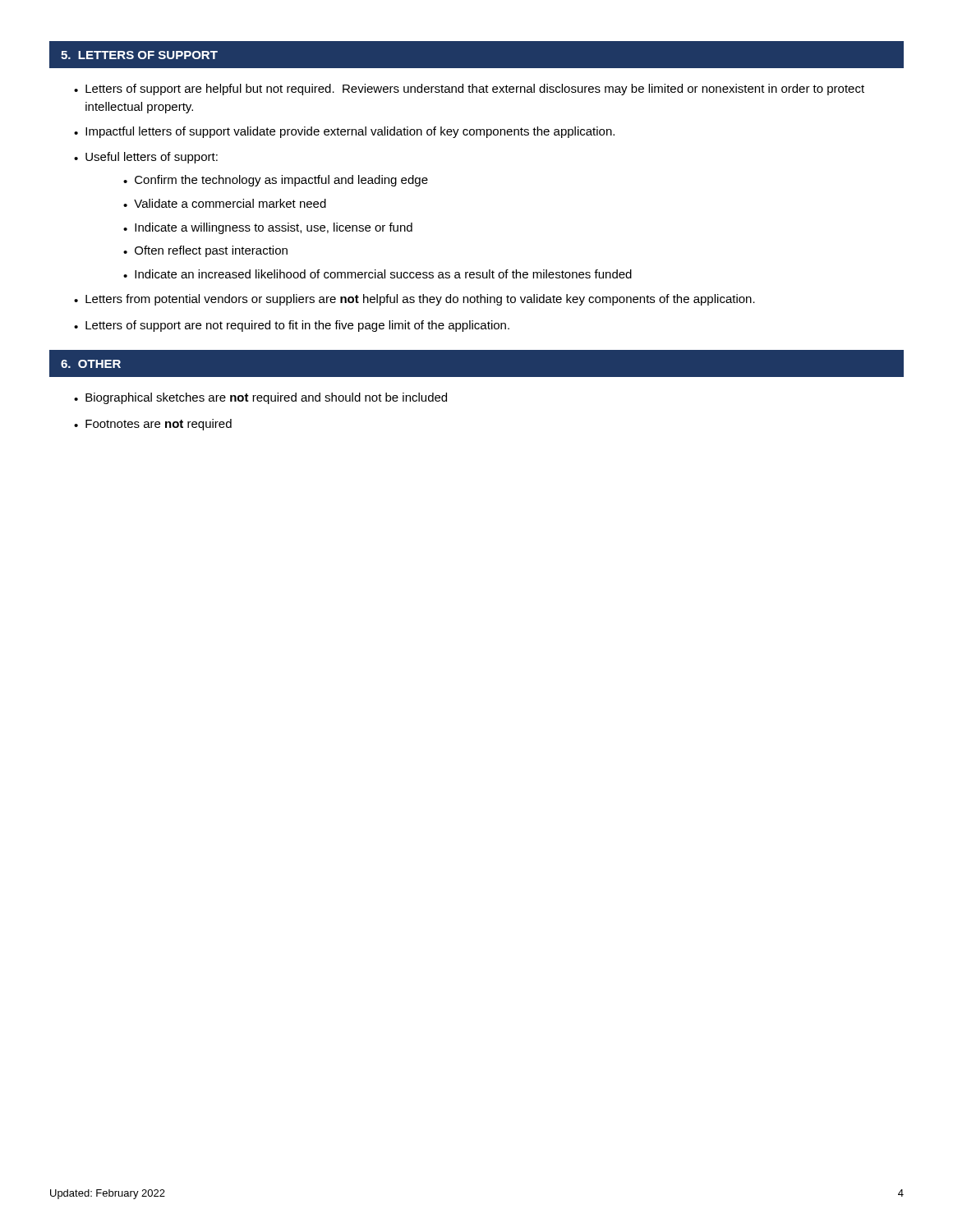
Task: Navigate to the block starting "• Useful letters of support:"
Action: tap(146, 158)
